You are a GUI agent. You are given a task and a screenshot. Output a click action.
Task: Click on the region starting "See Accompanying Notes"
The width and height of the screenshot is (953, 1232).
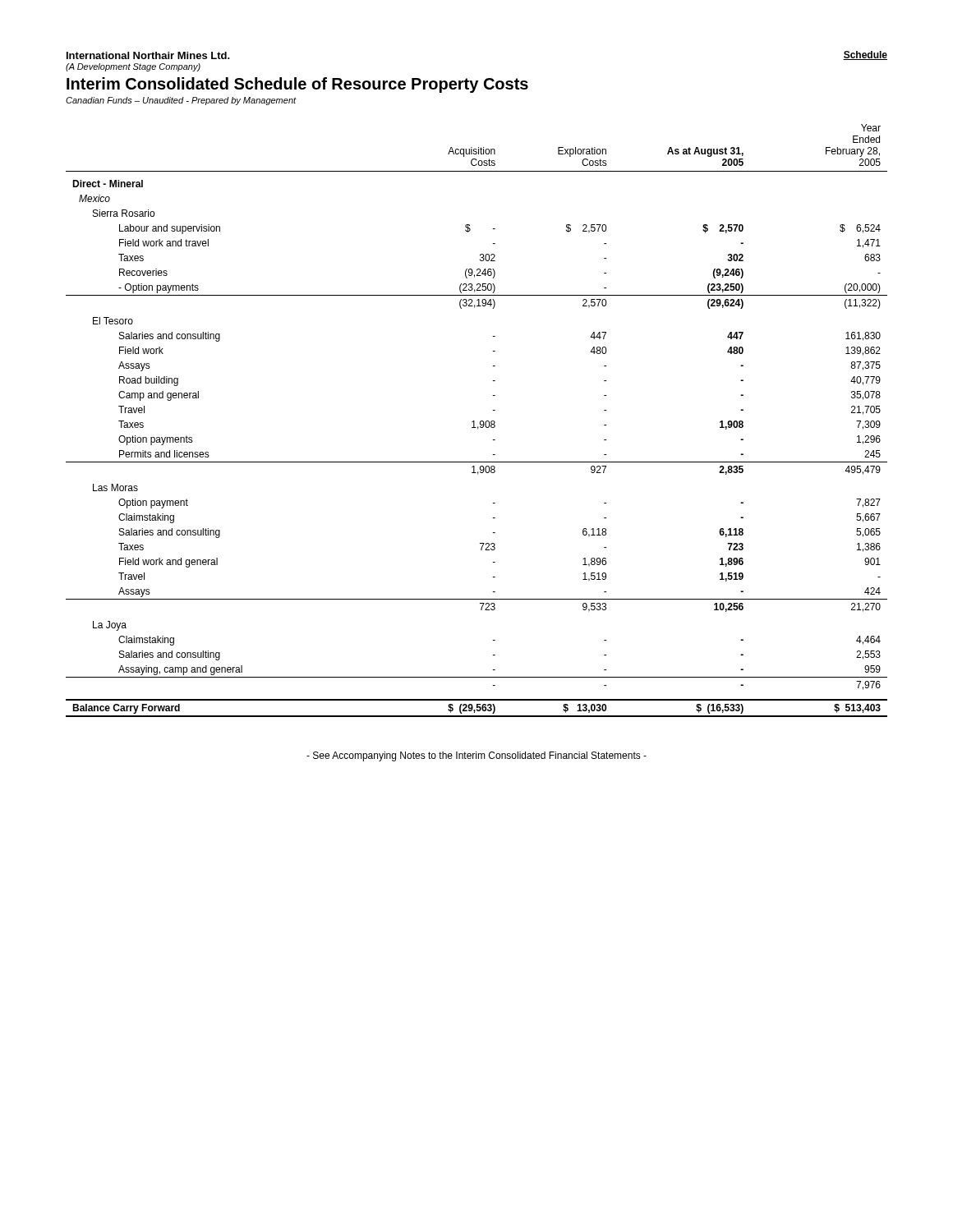pyautogui.click(x=476, y=756)
